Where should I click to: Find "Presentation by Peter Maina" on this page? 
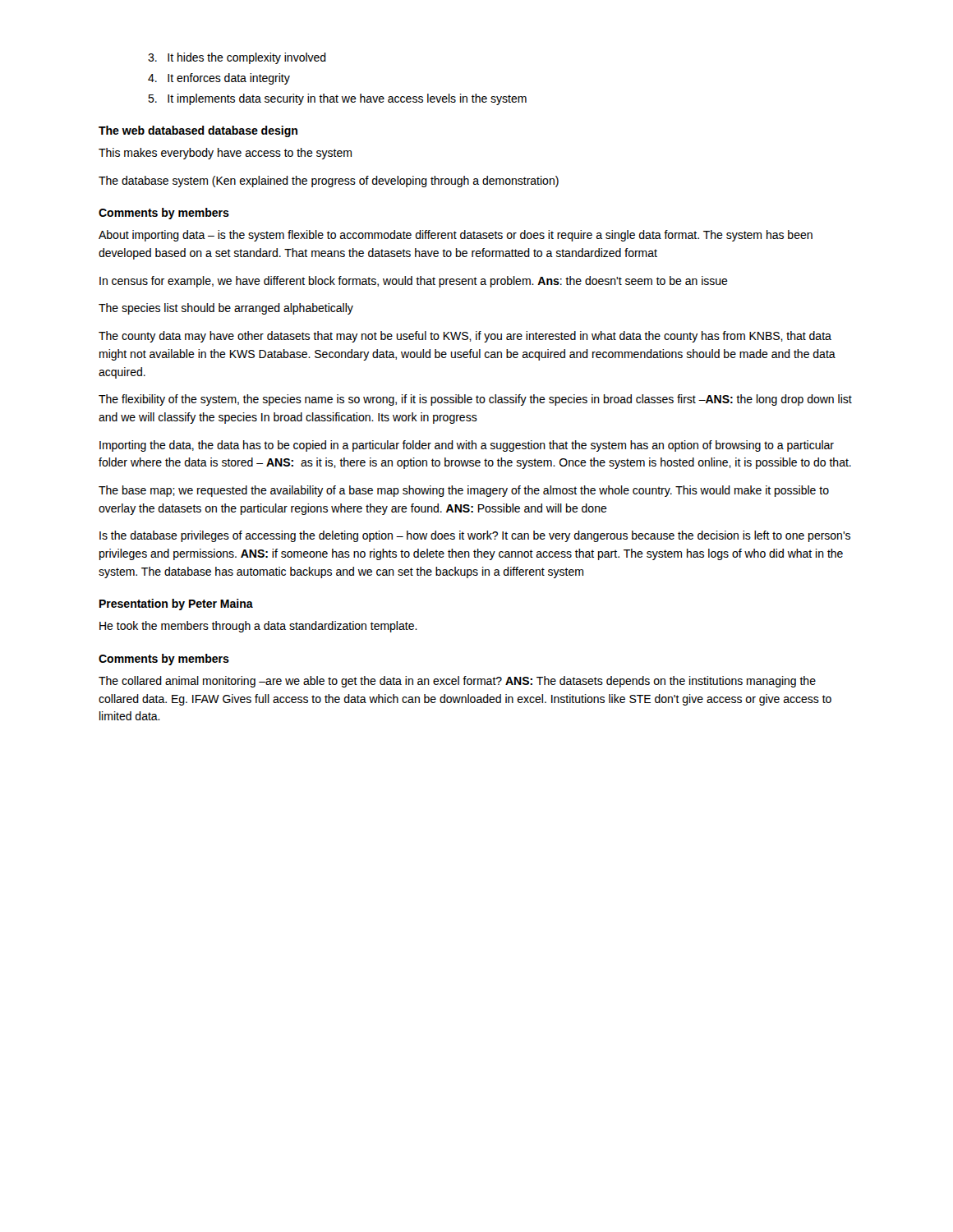tap(176, 604)
